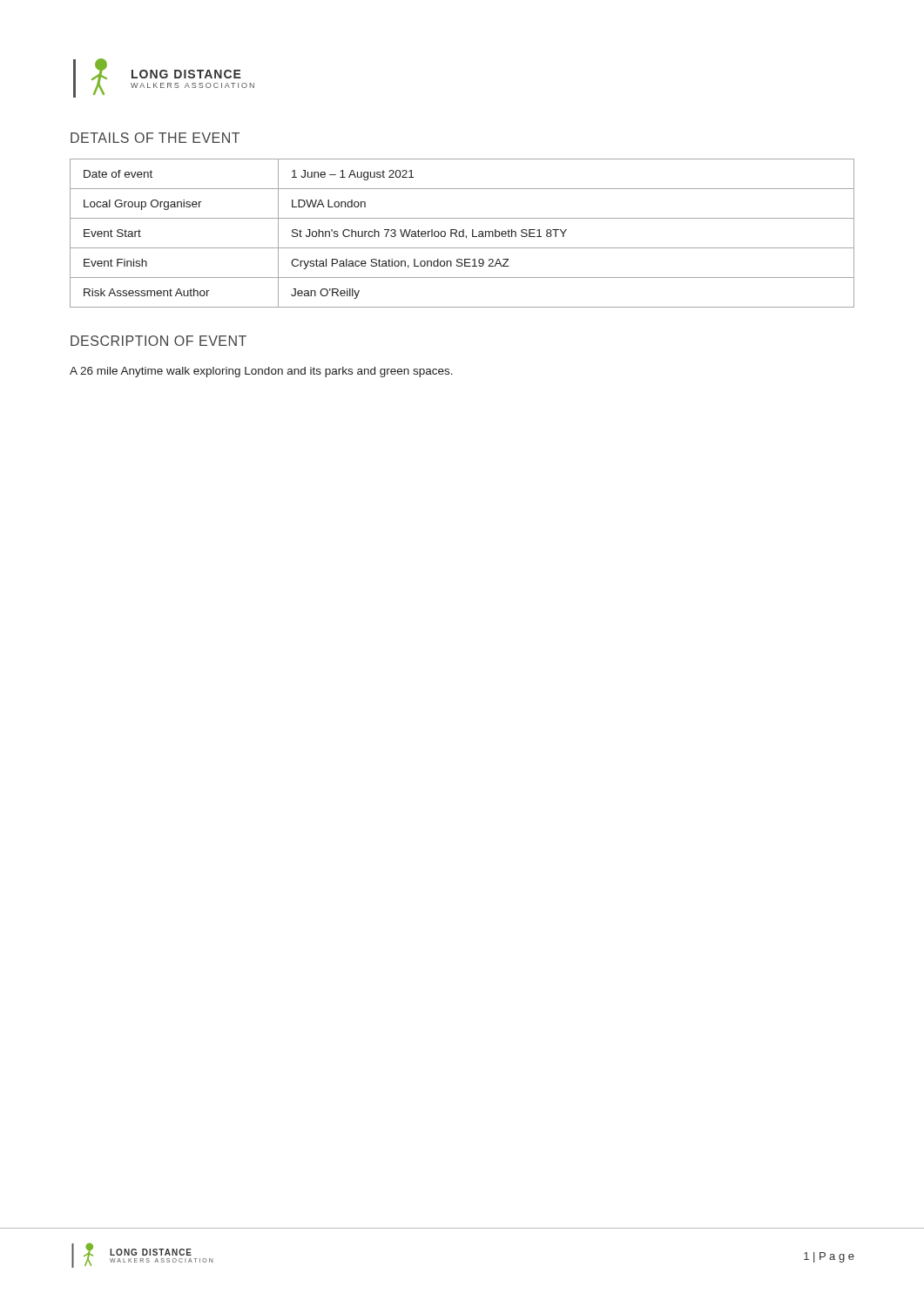
Task: Point to "DETAILS OF THE EVENT"
Action: click(155, 138)
